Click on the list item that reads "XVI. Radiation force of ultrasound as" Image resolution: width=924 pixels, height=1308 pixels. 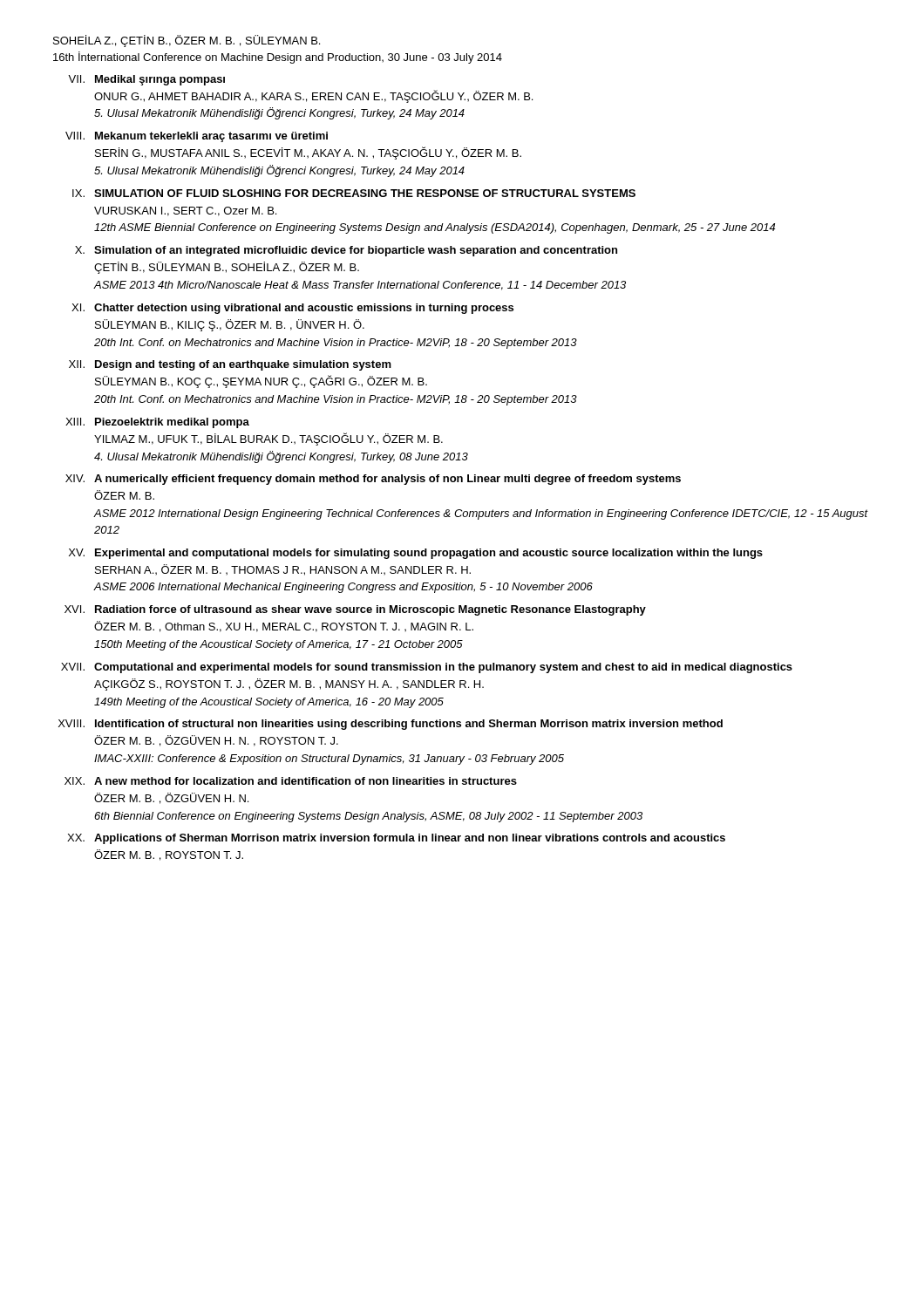(x=462, y=627)
